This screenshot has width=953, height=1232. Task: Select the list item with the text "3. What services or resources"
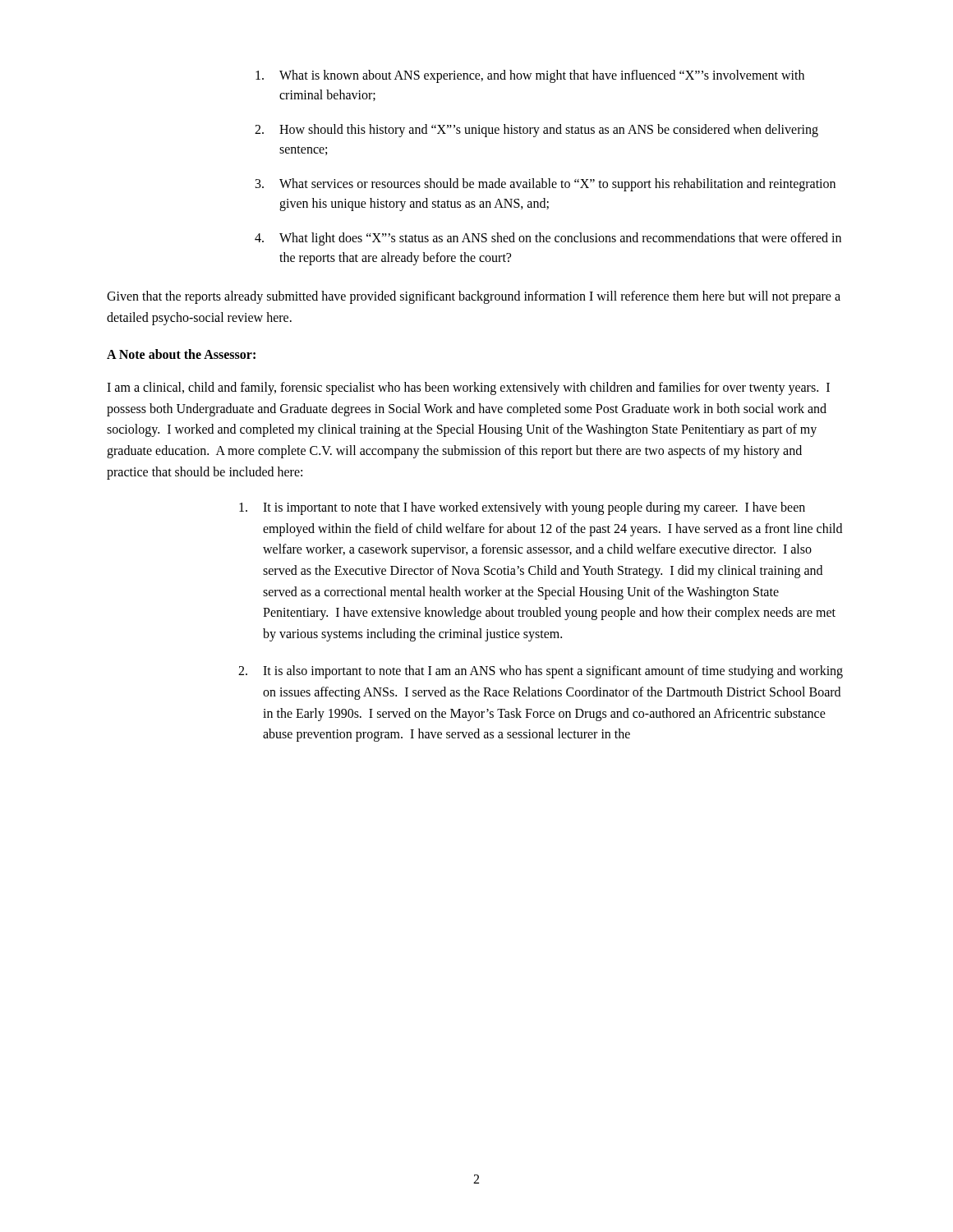coord(550,194)
